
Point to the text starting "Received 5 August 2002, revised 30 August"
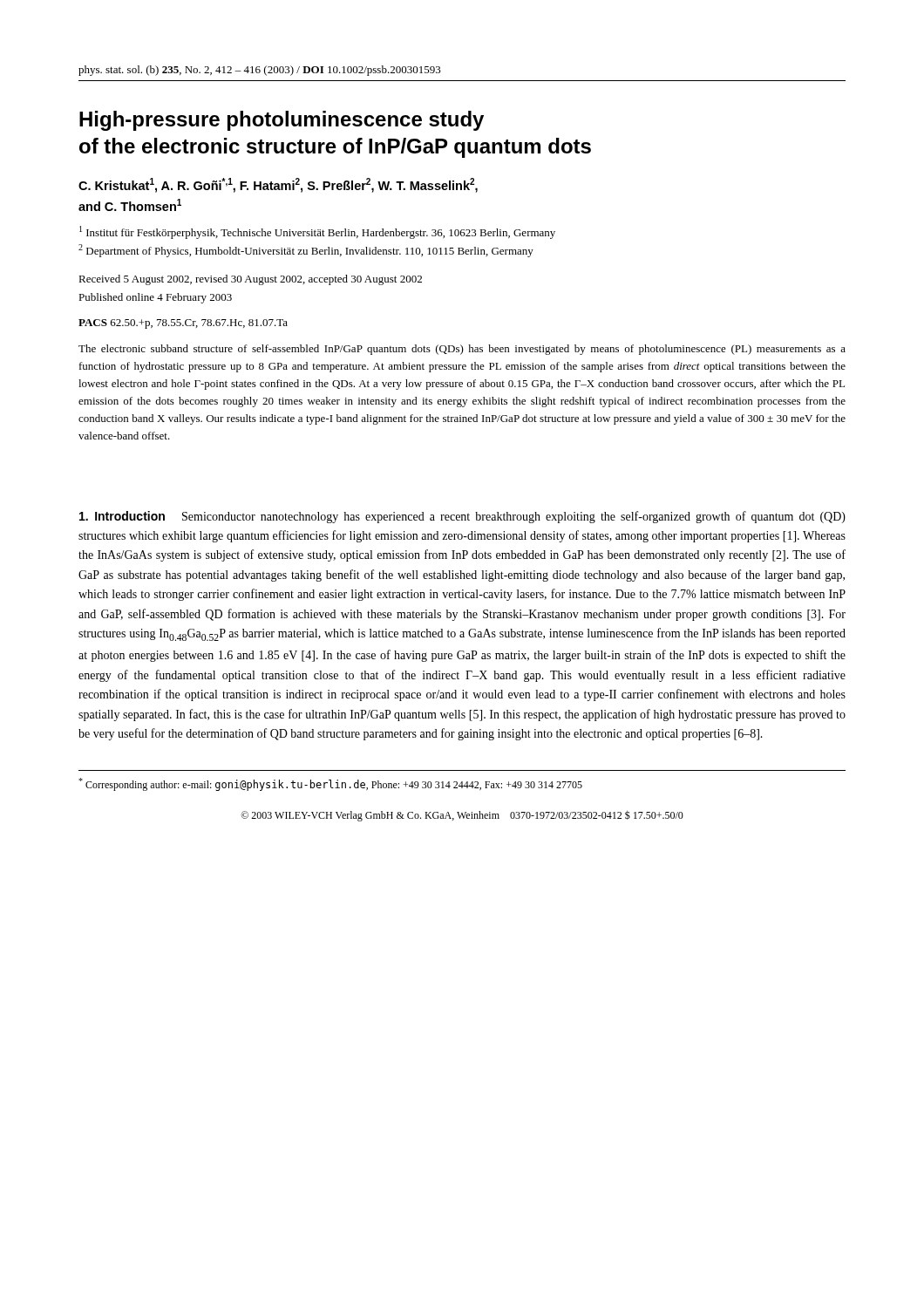point(250,288)
